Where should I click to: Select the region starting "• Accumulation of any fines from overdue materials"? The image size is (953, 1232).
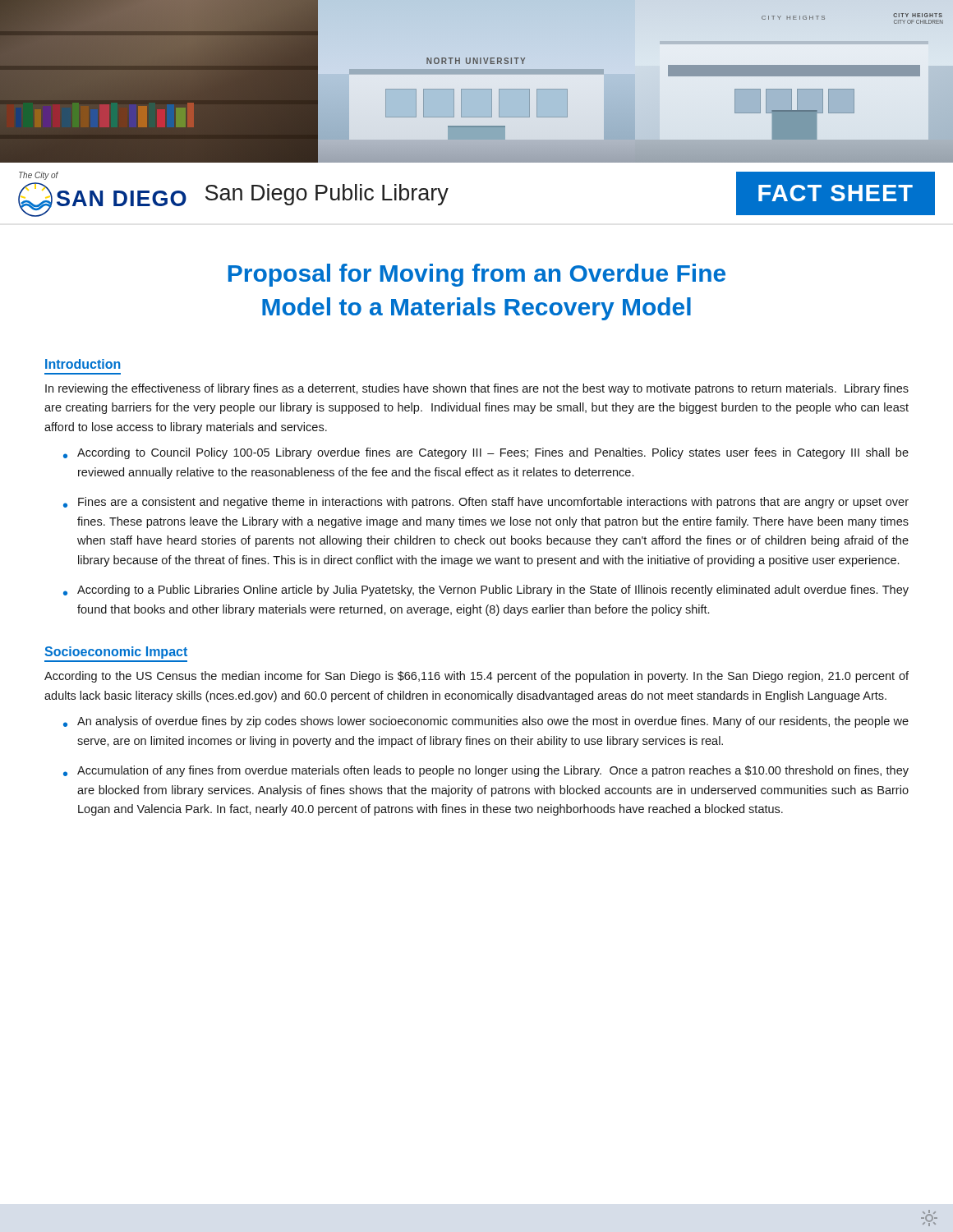(486, 790)
